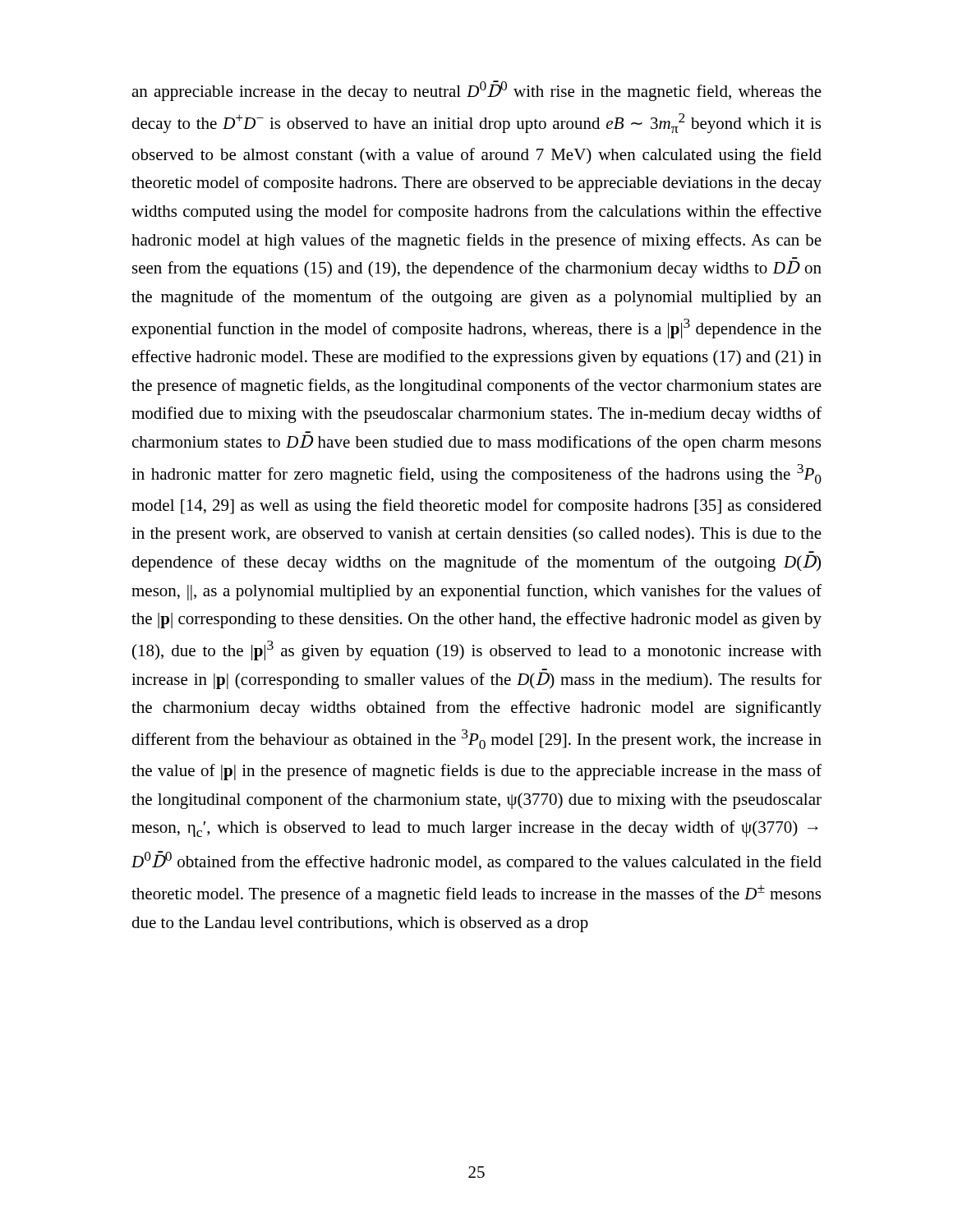Select the text block that says "an appreciable increase in the decay to neutral"
The image size is (953, 1232).
tap(476, 505)
